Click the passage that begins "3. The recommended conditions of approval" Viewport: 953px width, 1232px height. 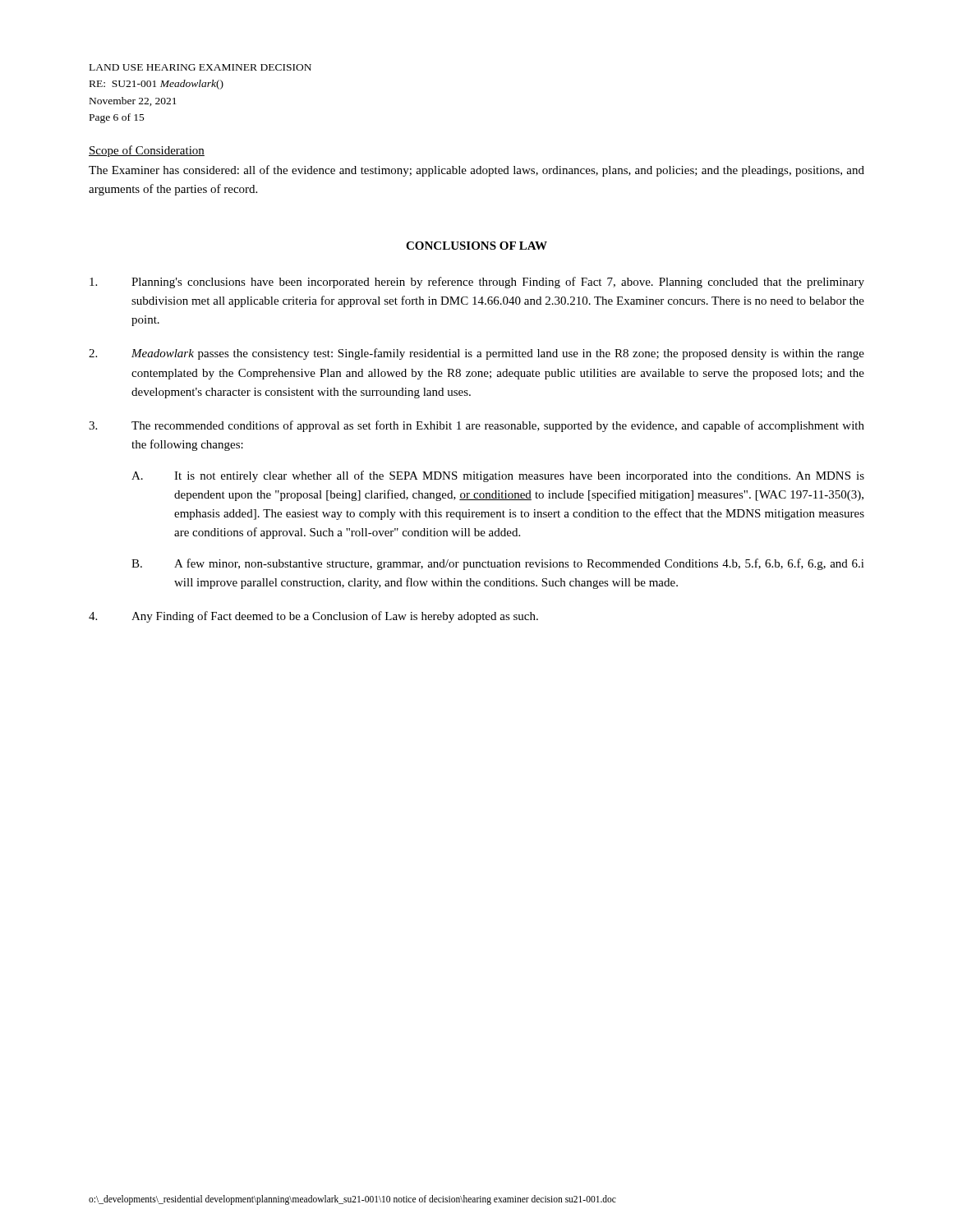476,504
